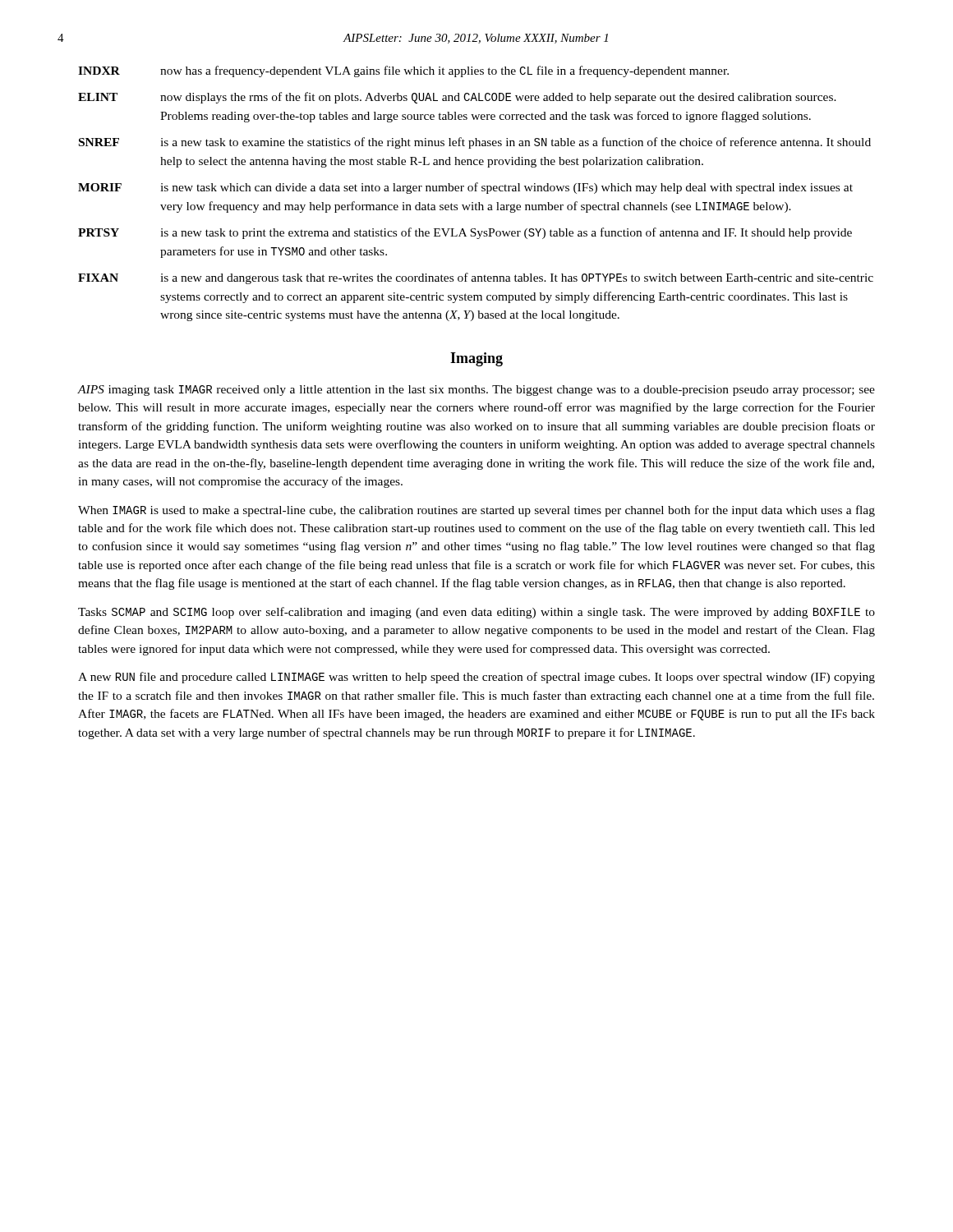Image resolution: width=953 pixels, height=1232 pixels.
Task: Find the text starting "SNREF is a new"
Action: pos(476,152)
